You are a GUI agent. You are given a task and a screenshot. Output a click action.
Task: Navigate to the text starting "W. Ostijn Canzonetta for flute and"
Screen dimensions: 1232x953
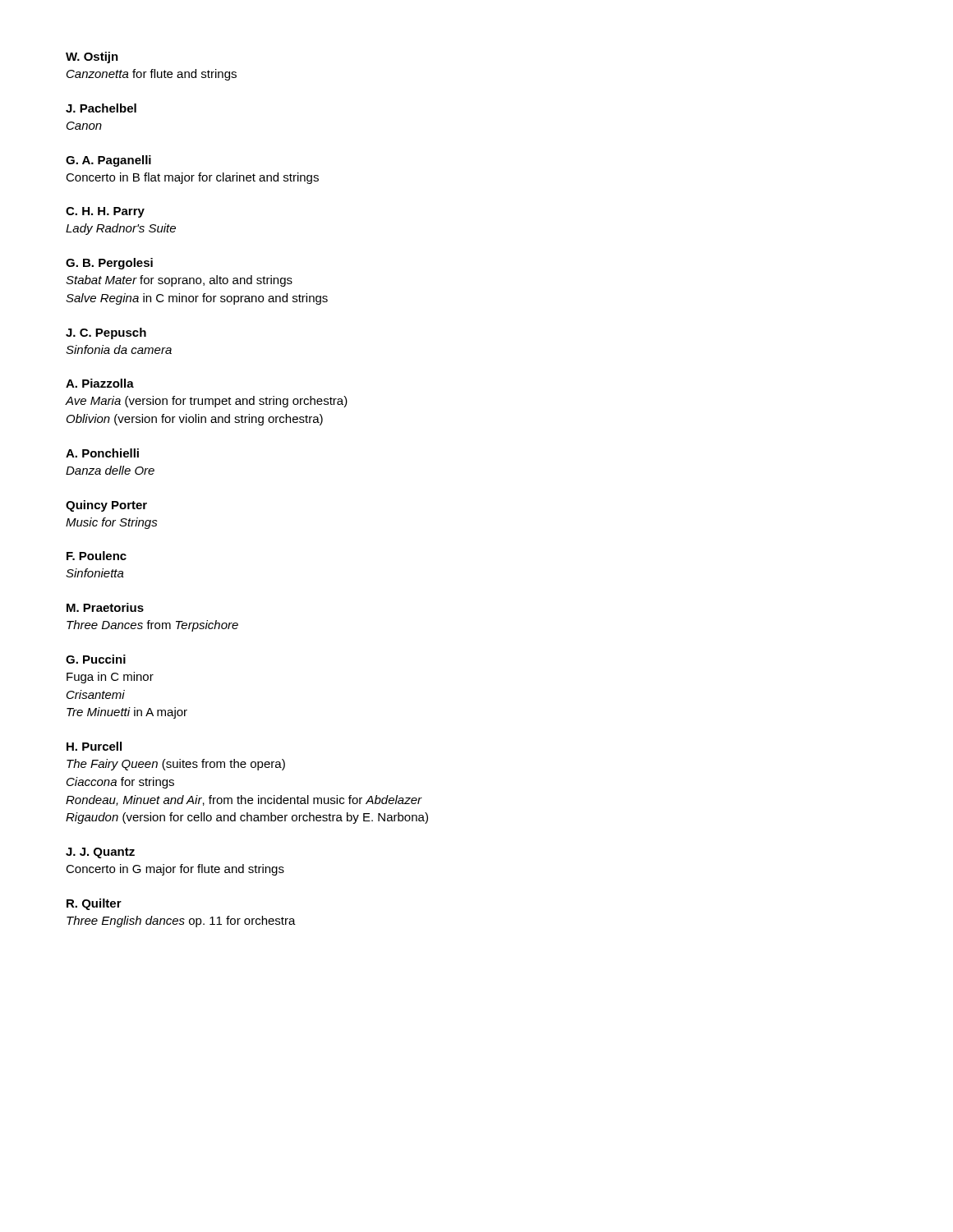(92, 57)
